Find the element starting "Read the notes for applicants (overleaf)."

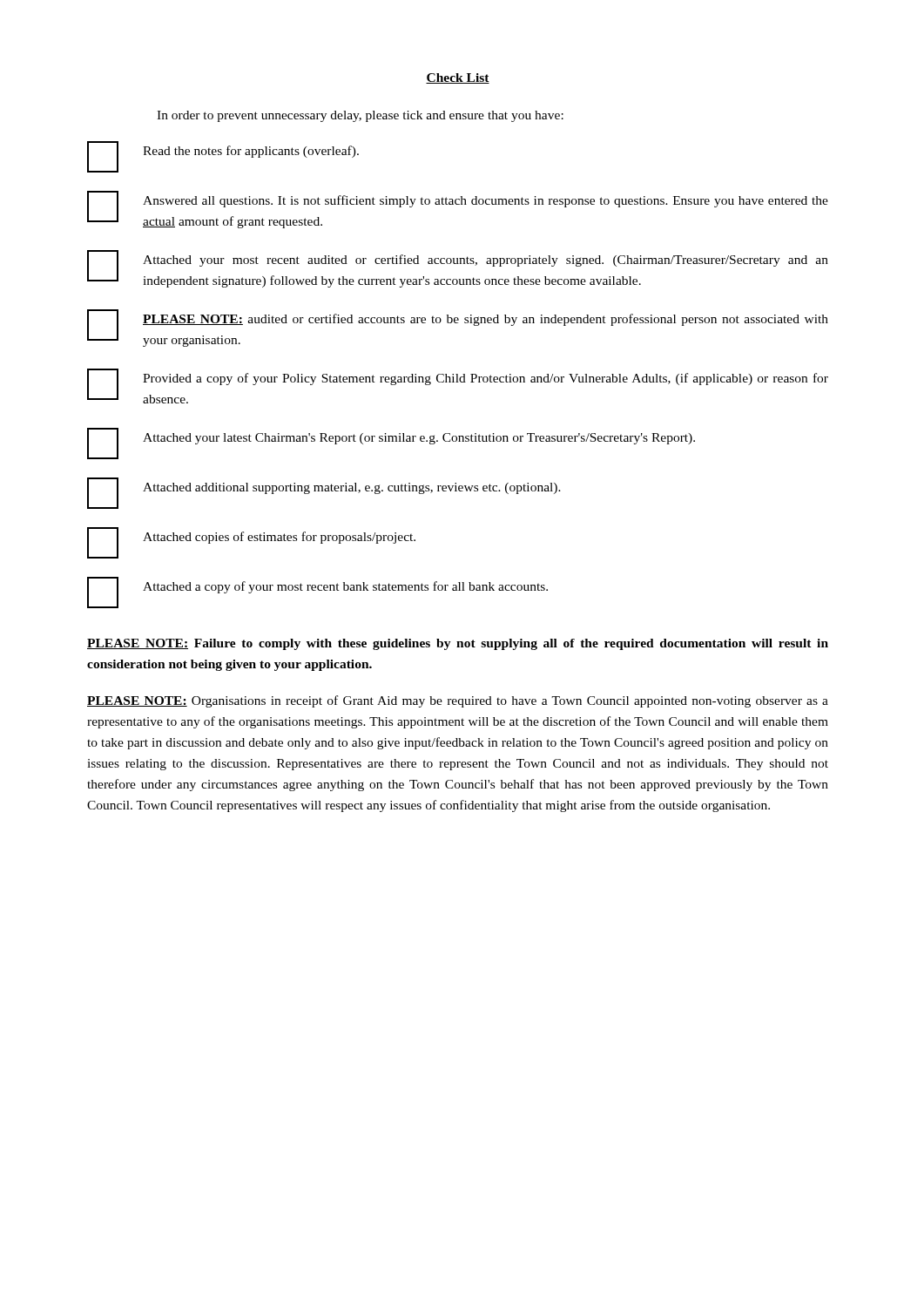[223, 157]
